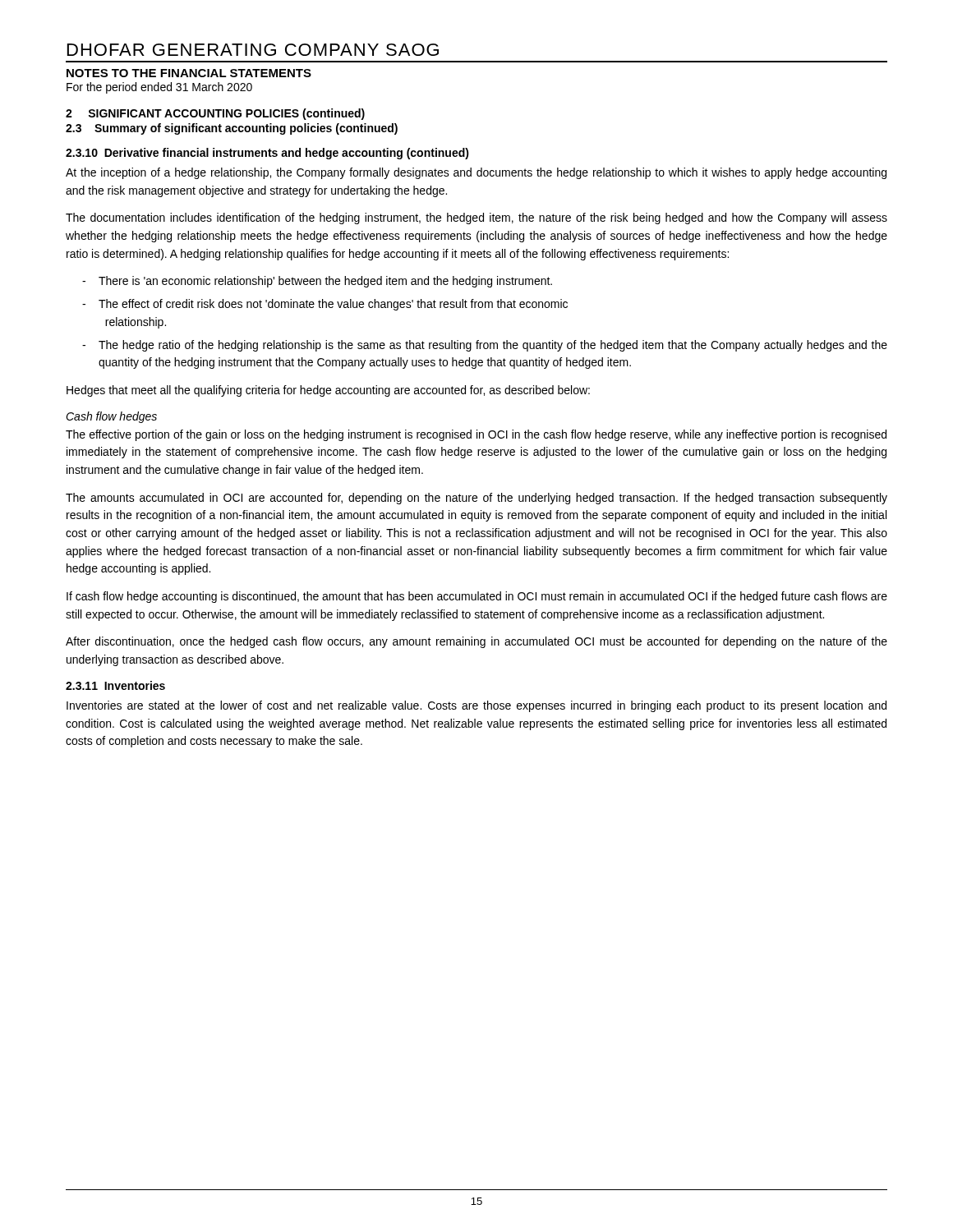Where is the passage that starts "If cash flow hedge accounting is discontinued, the"?
Viewport: 953px width, 1232px height.
476,605
